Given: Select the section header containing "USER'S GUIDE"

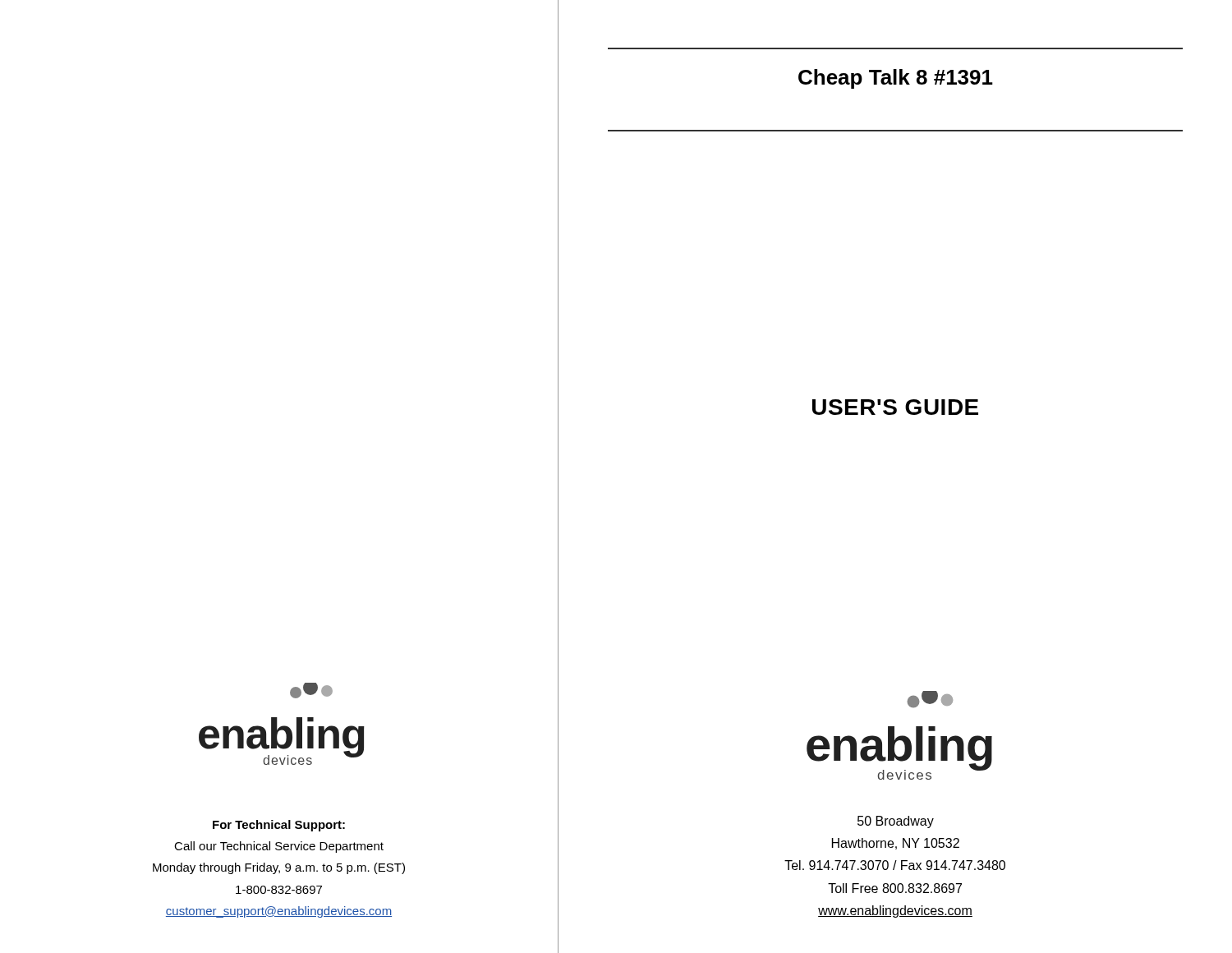Looking at the screenshot, I should (x=895, y=407).
